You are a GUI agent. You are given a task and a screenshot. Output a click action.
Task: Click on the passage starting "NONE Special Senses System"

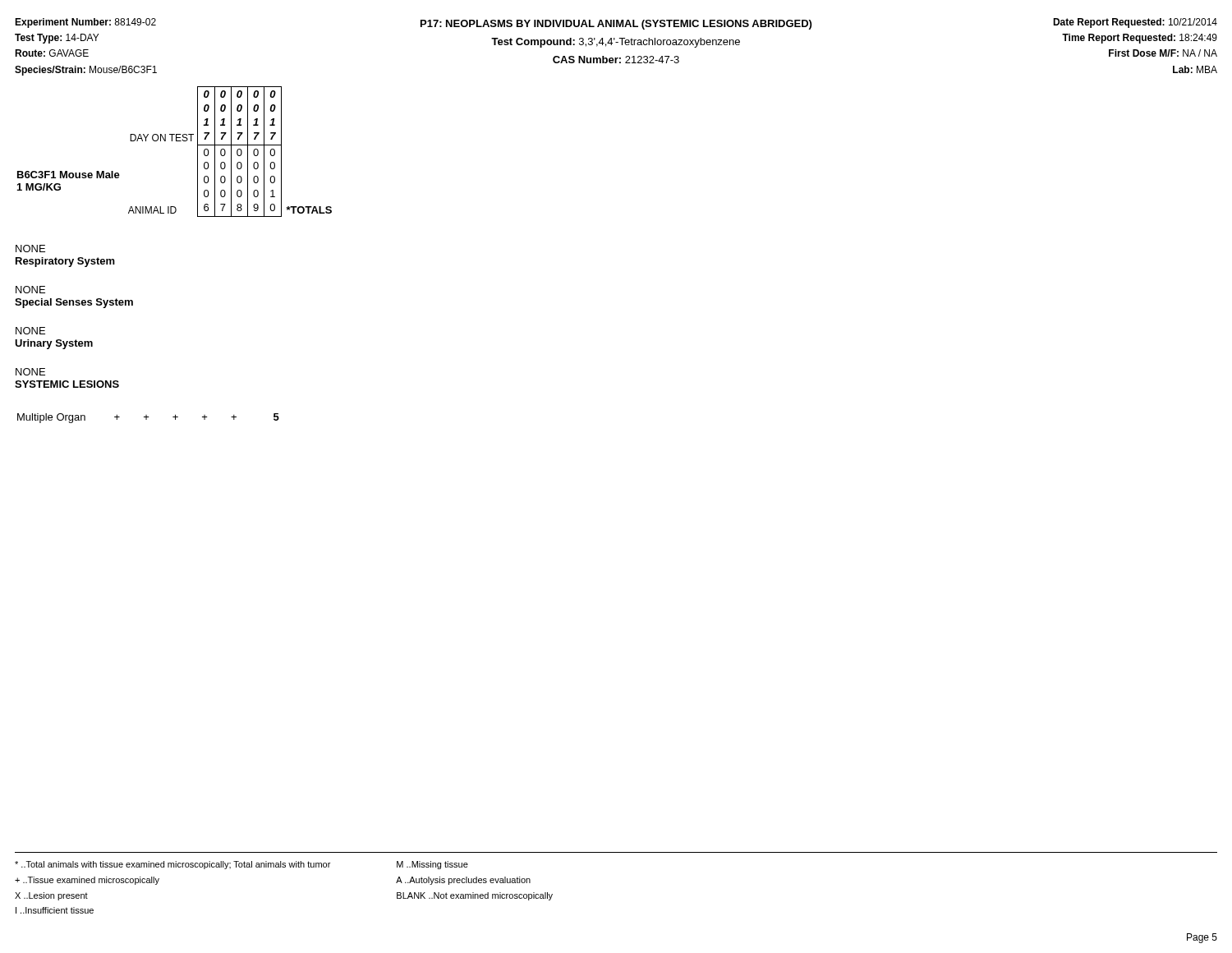pos(74,296)
